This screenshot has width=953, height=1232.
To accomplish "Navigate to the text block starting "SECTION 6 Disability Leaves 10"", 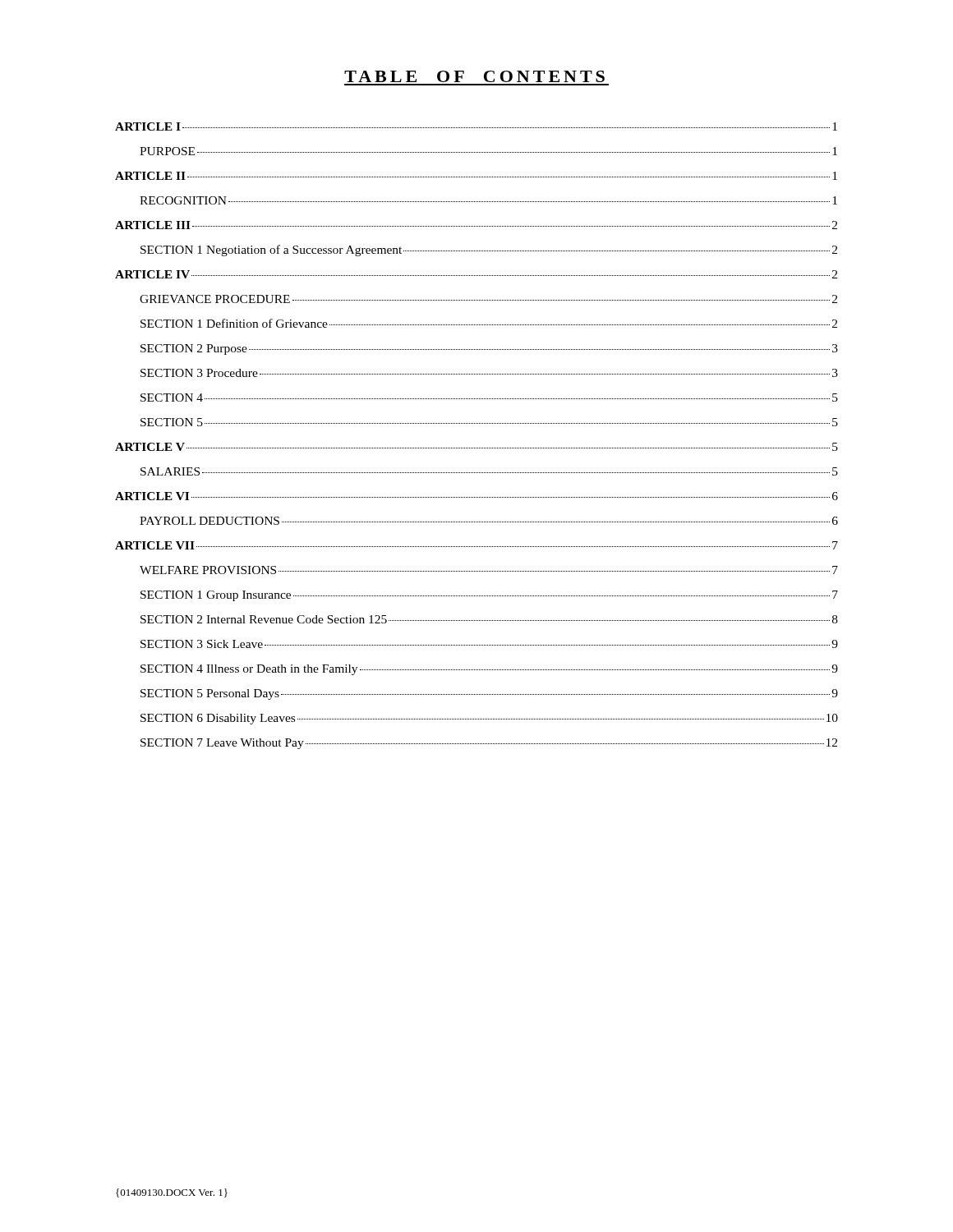I will coord(489,718).
